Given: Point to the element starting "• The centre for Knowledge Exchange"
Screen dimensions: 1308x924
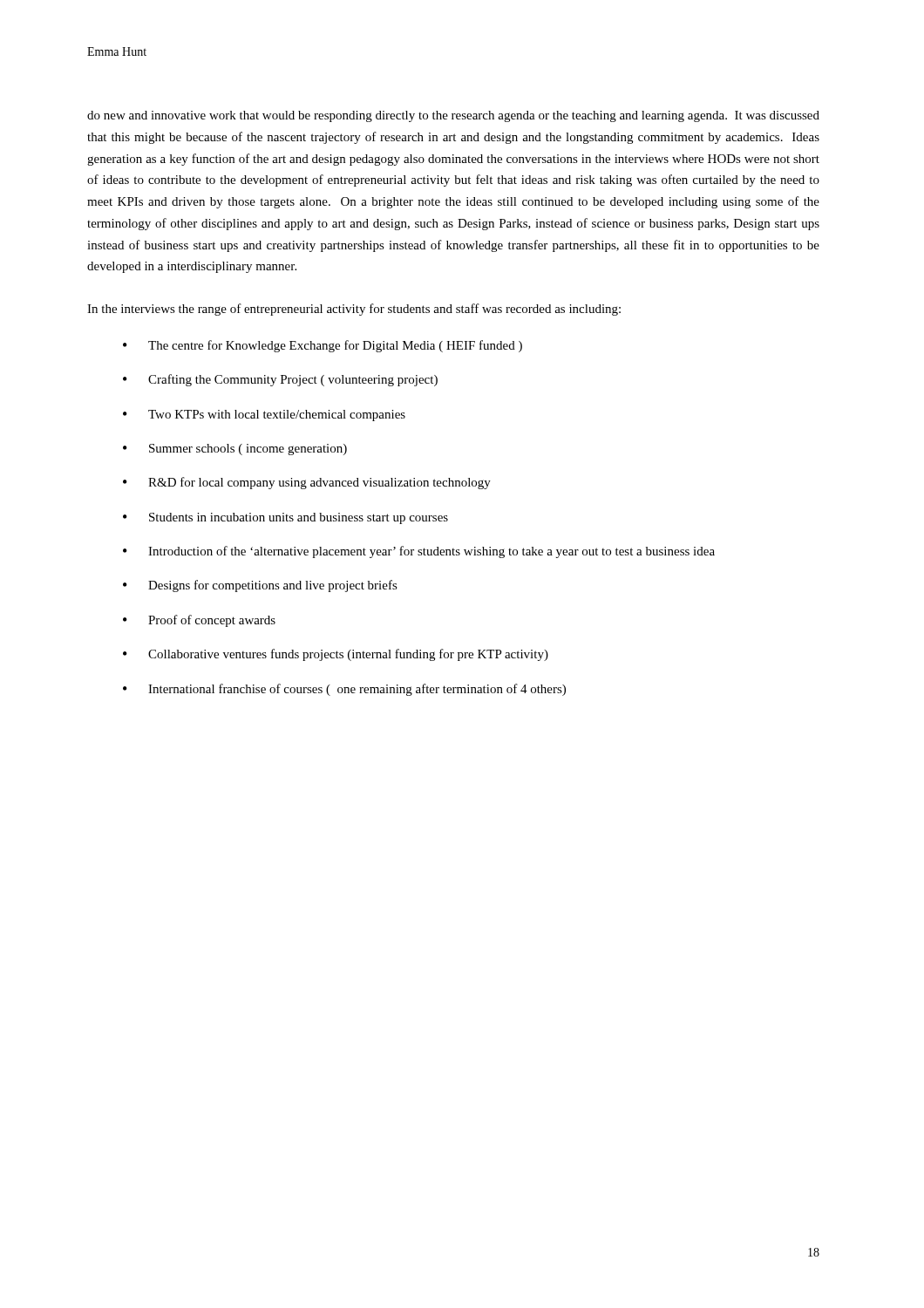Looking at the screenshot, I should [x=471, y=346].
